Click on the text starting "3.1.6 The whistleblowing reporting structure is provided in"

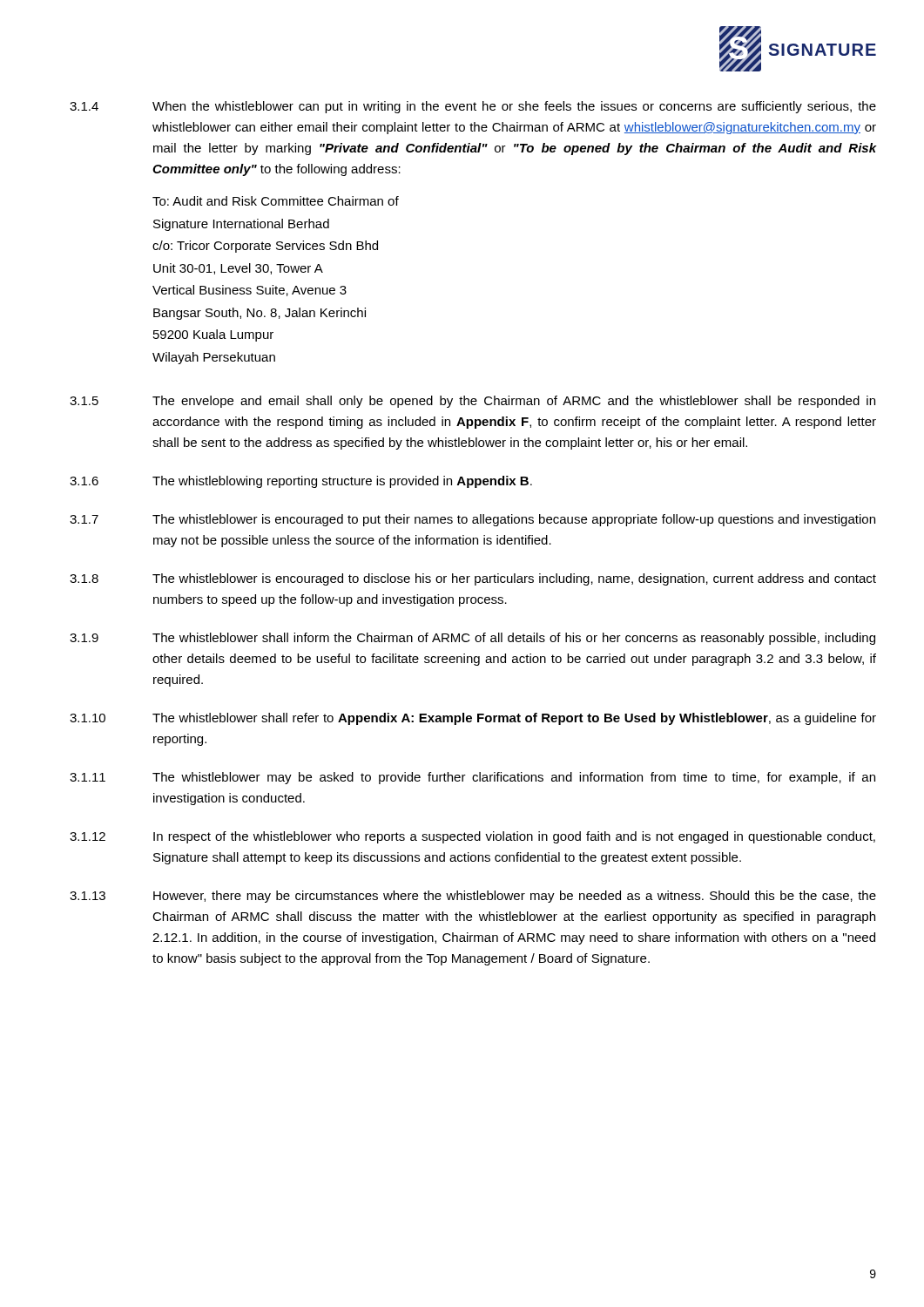[x=473, y=481]
